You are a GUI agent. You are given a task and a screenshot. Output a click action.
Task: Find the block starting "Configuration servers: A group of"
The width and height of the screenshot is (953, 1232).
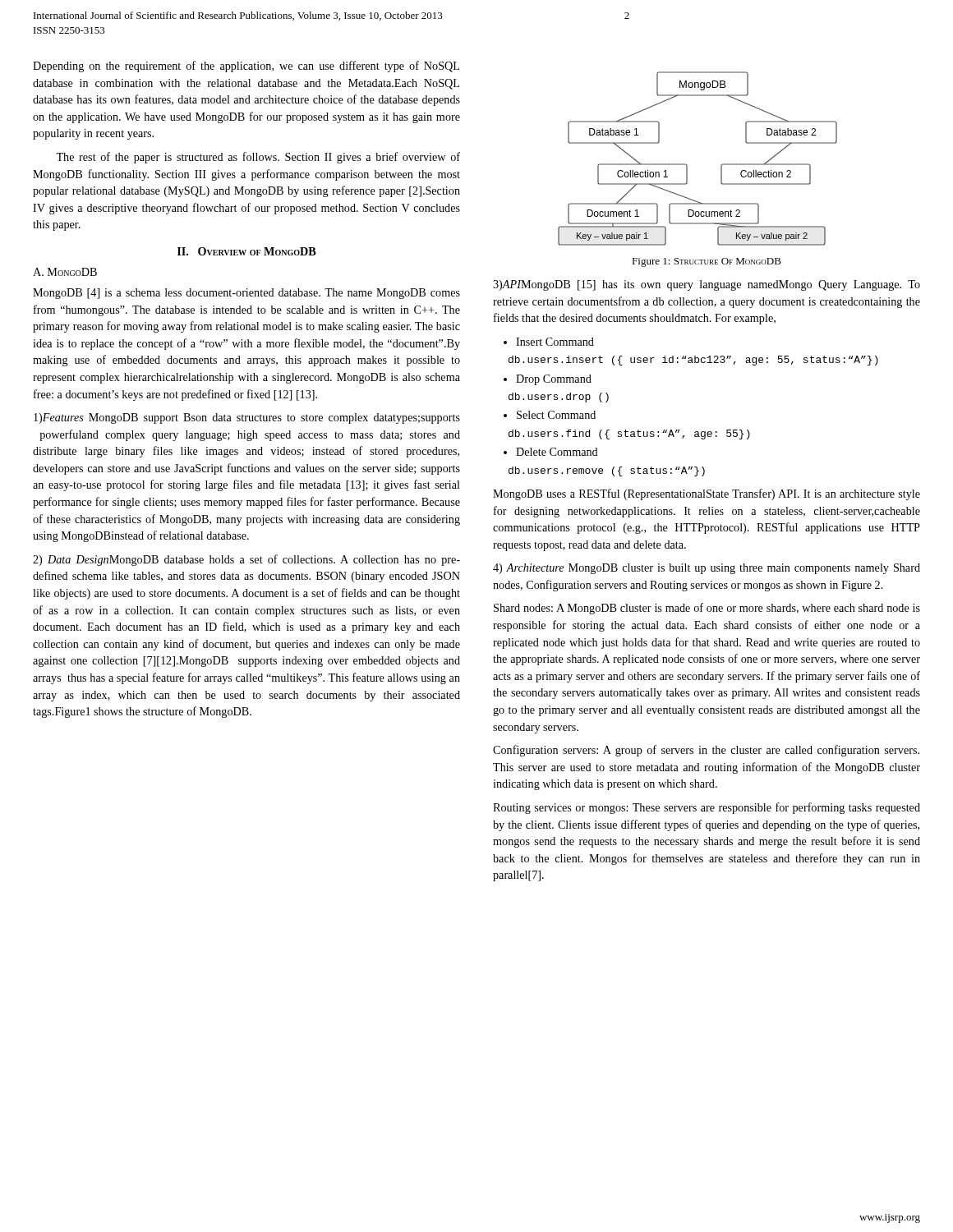707,767
